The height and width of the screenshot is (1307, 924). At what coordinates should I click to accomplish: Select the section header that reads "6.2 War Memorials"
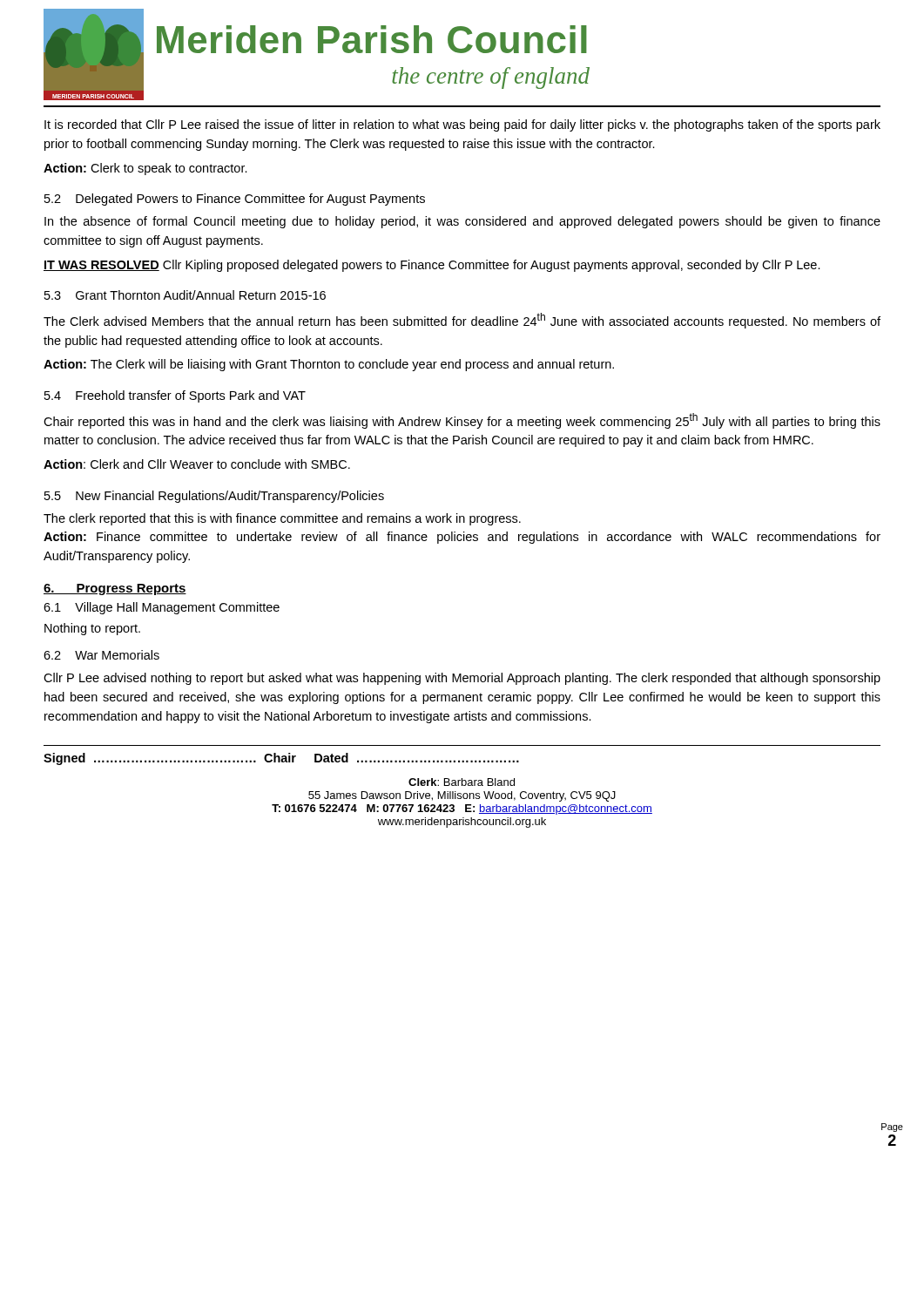click(x=102, y=656)
